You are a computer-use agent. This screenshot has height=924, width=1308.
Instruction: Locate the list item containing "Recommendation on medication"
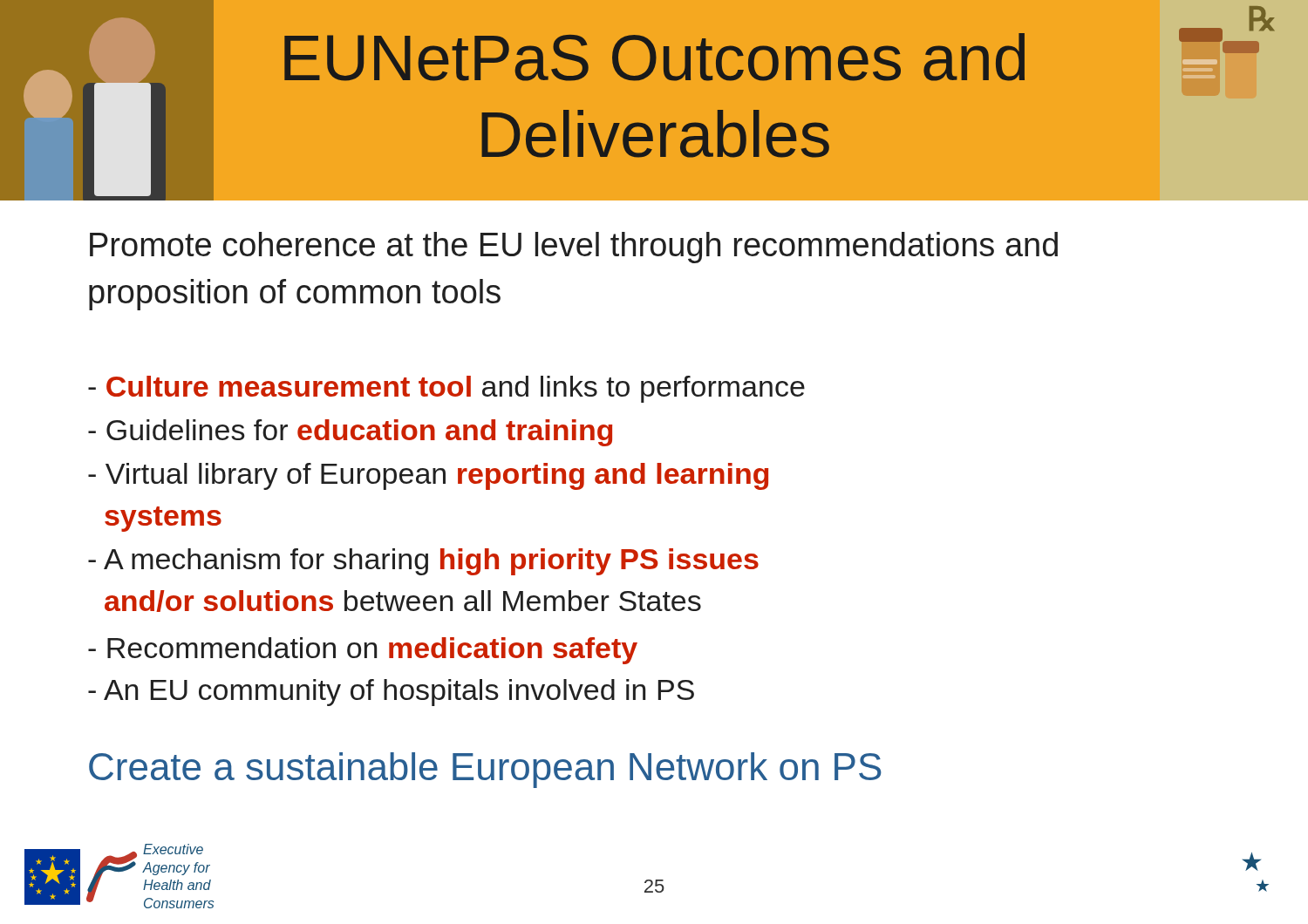362,648
